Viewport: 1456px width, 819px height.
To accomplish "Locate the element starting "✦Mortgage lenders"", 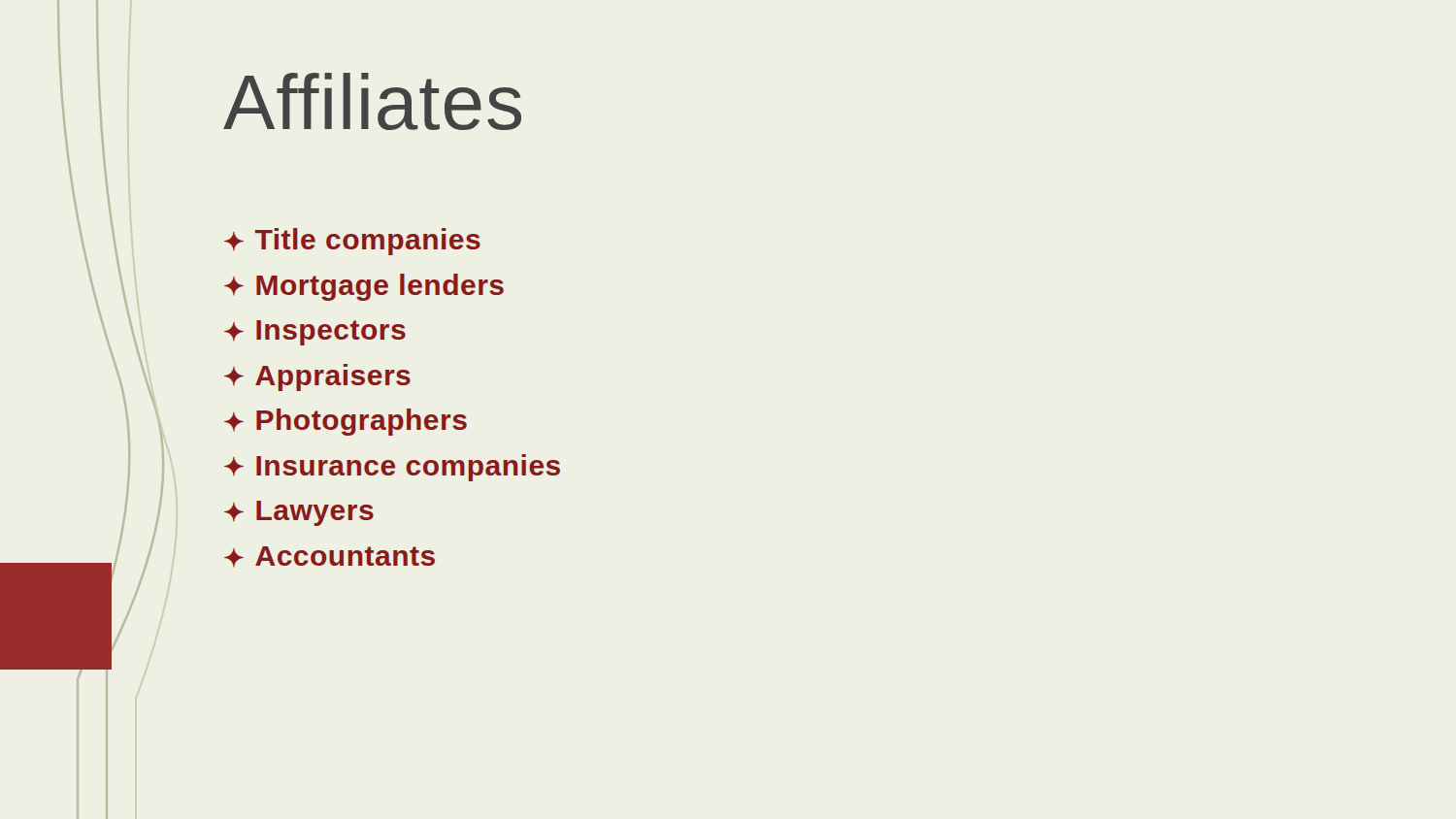I will point(364,285).
